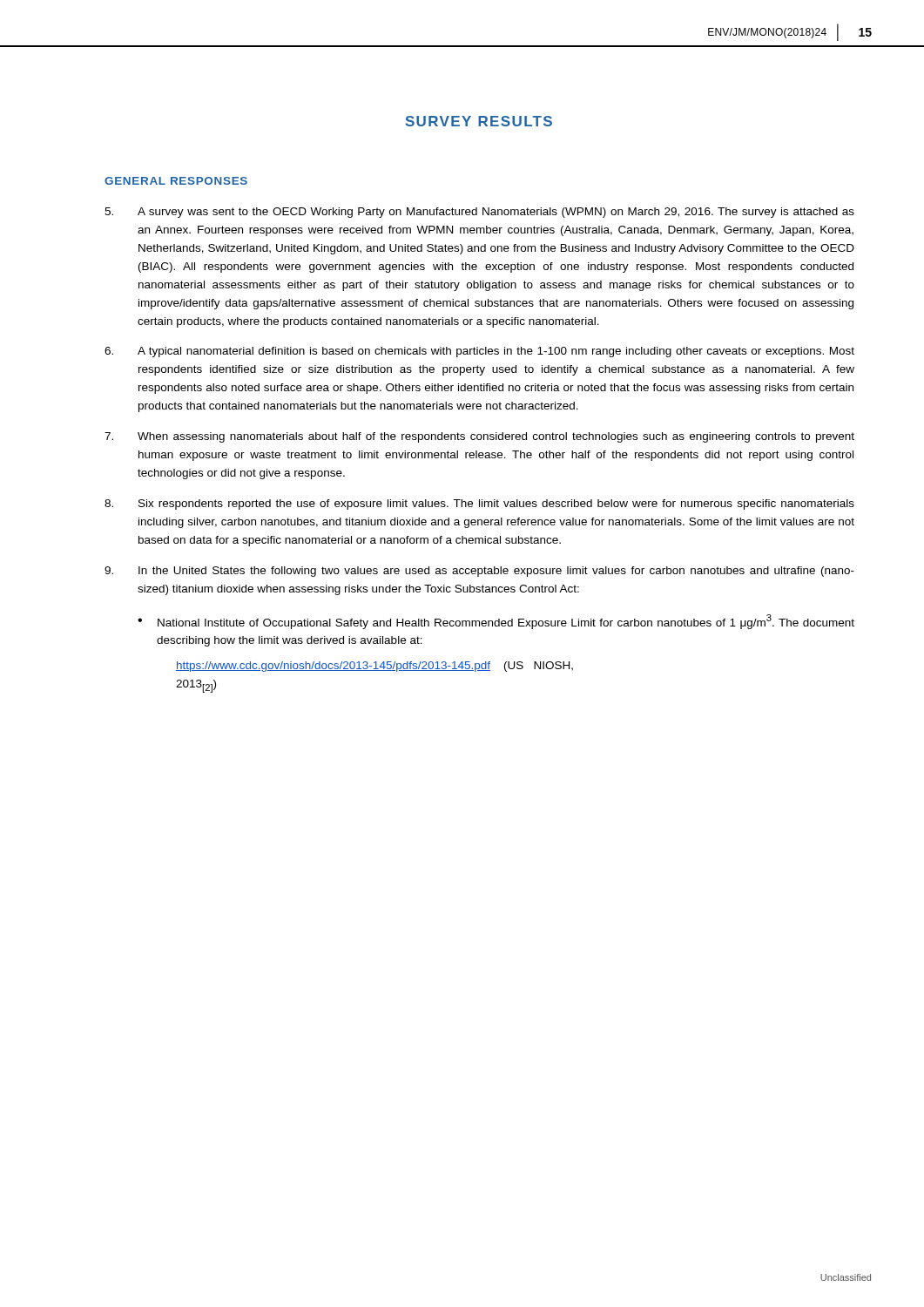Find the list item that says "• National Institute of Occupational Safety"
Image resolution: width=924 pixels, height=1307 pixels.
496,653
